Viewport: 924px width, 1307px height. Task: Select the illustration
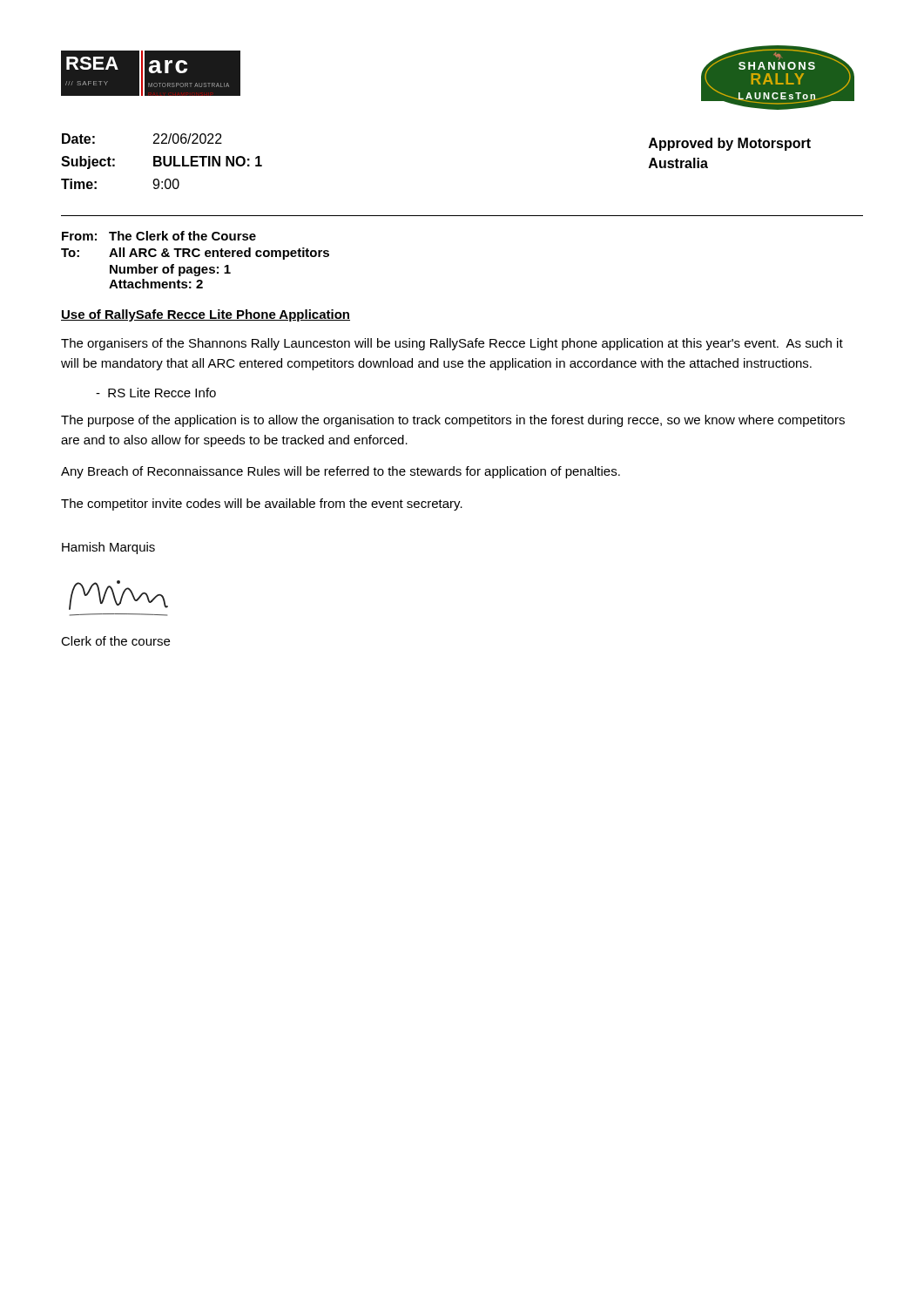pyautogui.click(x=462, y=593)
